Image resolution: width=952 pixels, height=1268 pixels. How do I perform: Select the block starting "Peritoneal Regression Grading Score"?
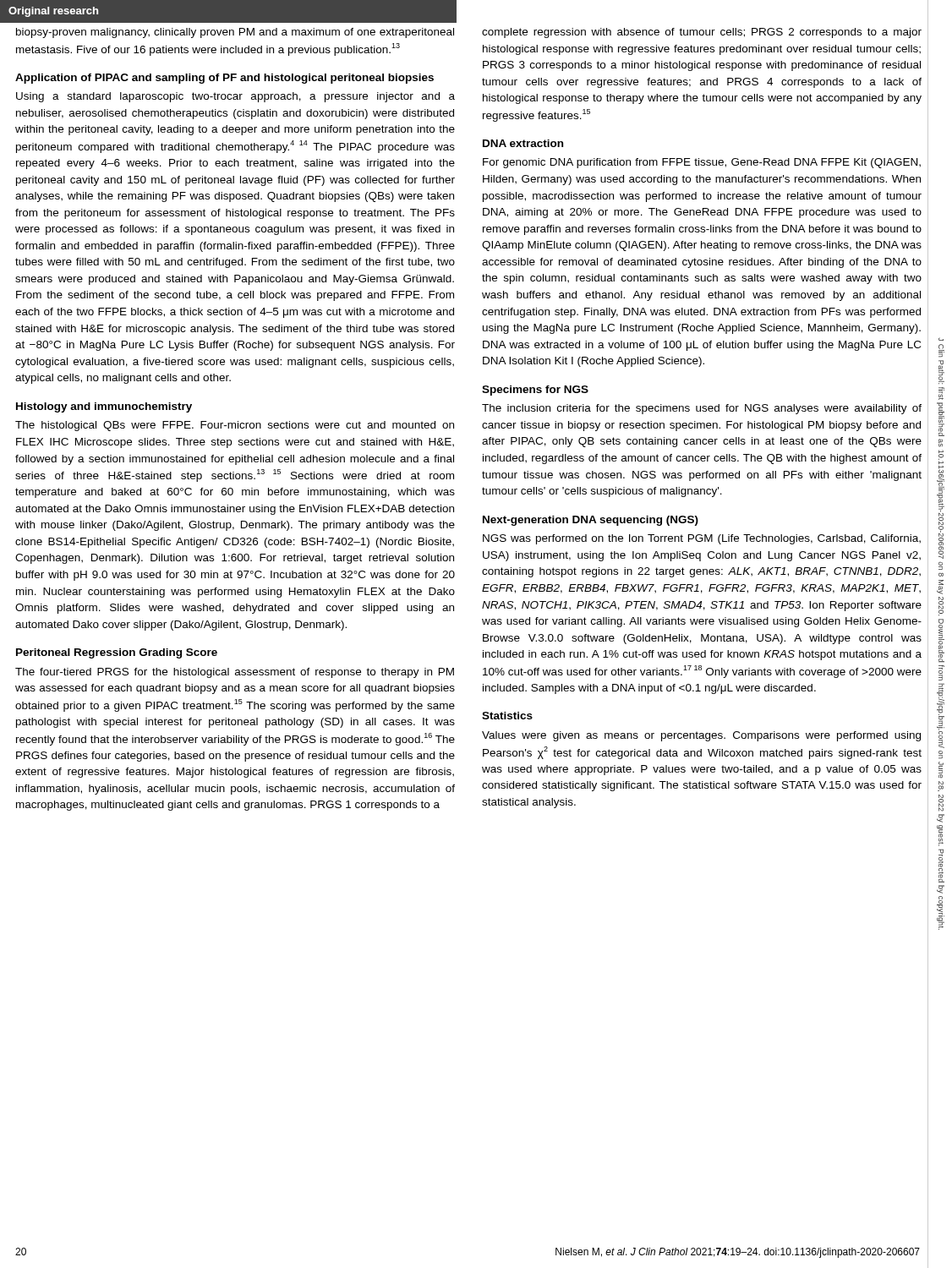click(x=116, y=652)
